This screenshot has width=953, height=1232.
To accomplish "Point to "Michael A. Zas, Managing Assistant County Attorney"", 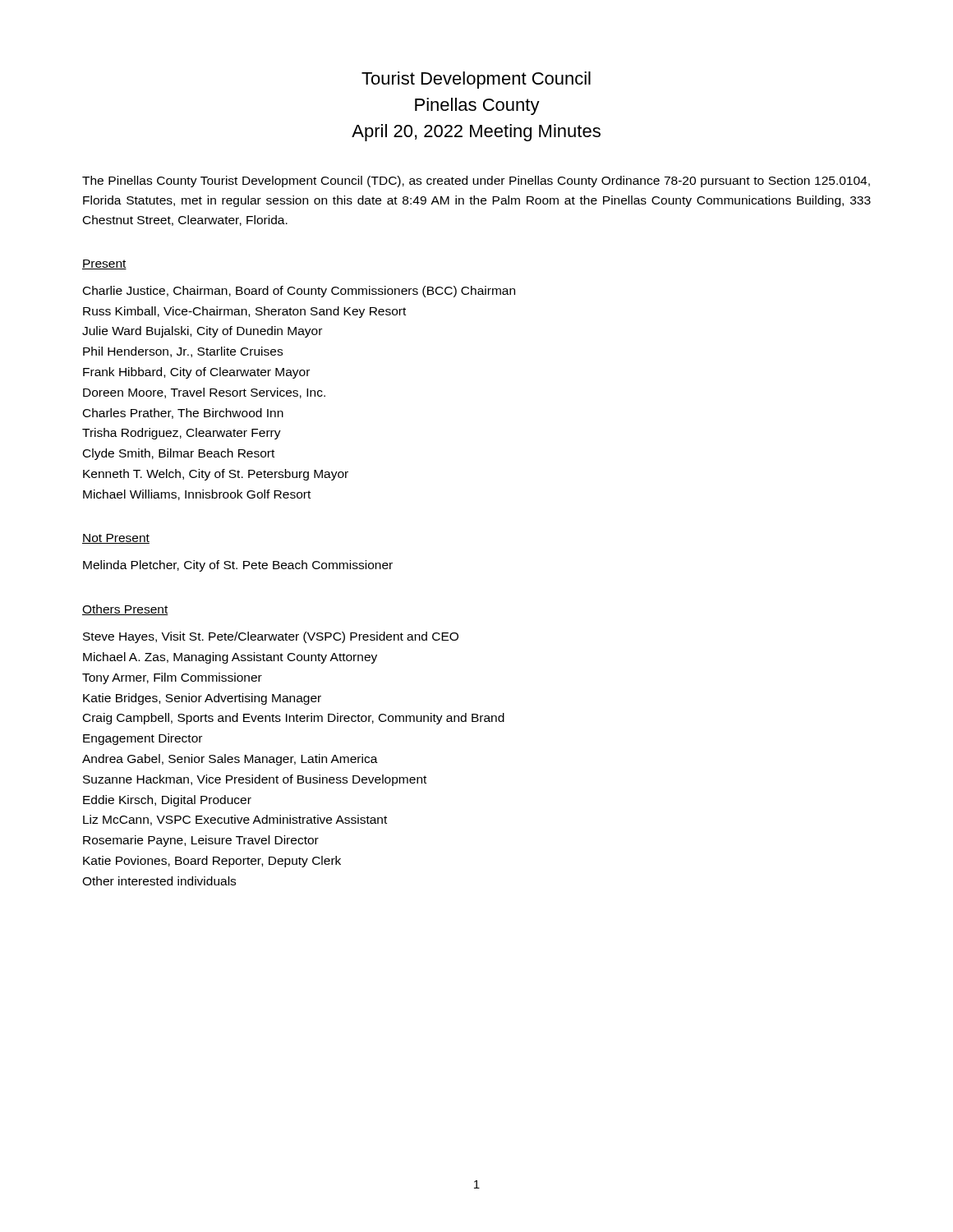I will point(230,657).
